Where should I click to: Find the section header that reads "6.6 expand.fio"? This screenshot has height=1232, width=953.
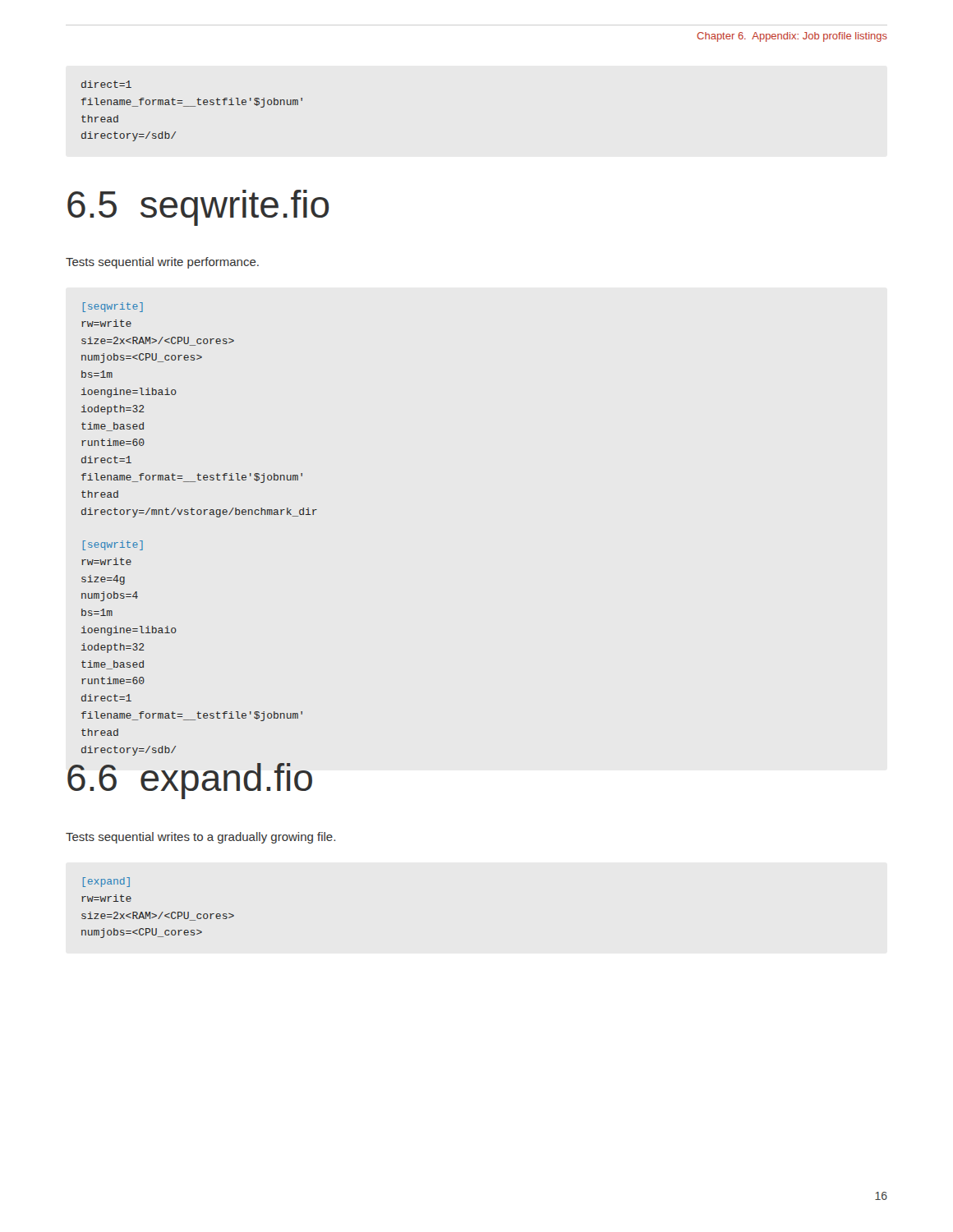click(190, 778)
